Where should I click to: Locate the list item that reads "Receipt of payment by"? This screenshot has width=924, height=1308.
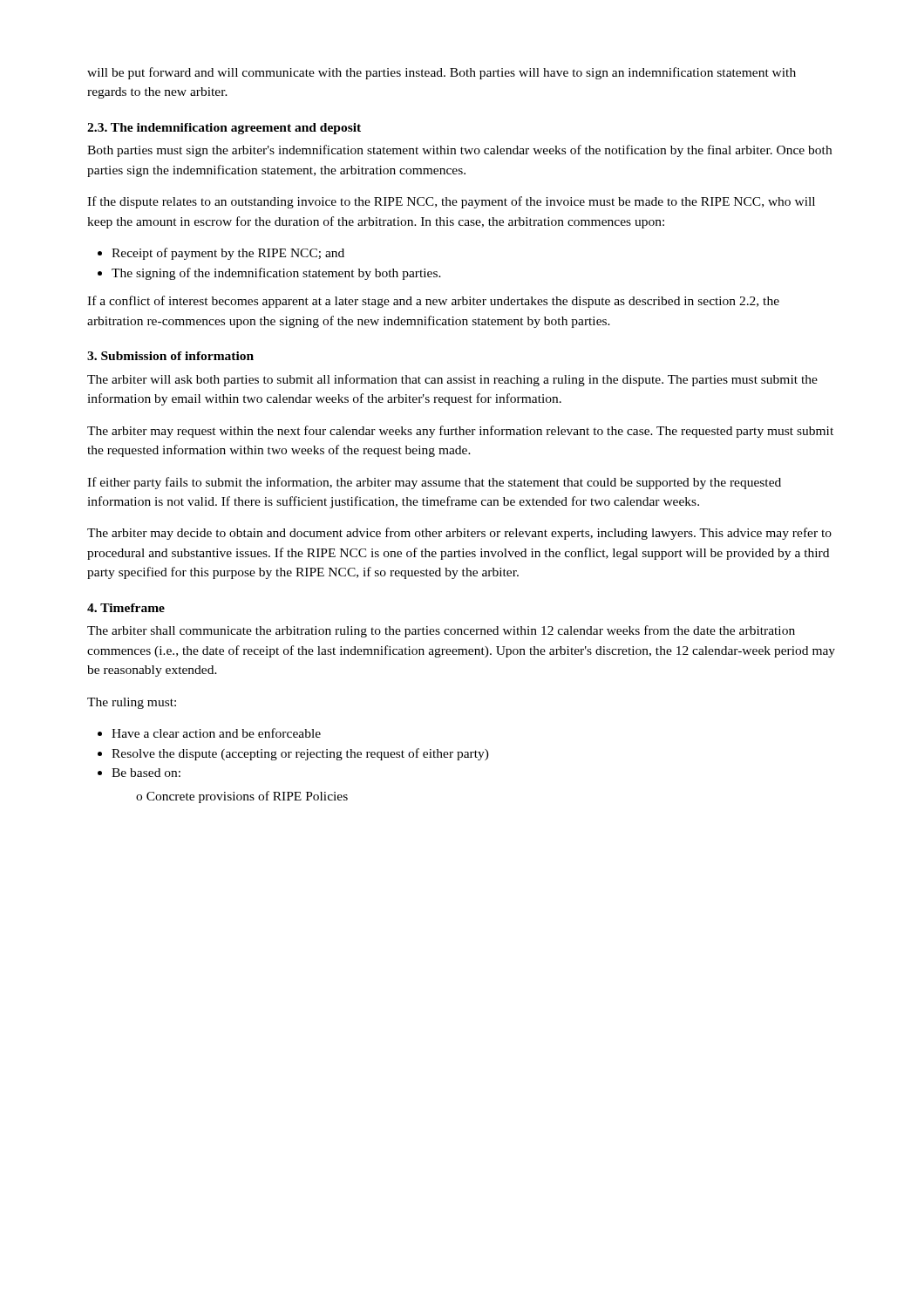coord(221,254)
